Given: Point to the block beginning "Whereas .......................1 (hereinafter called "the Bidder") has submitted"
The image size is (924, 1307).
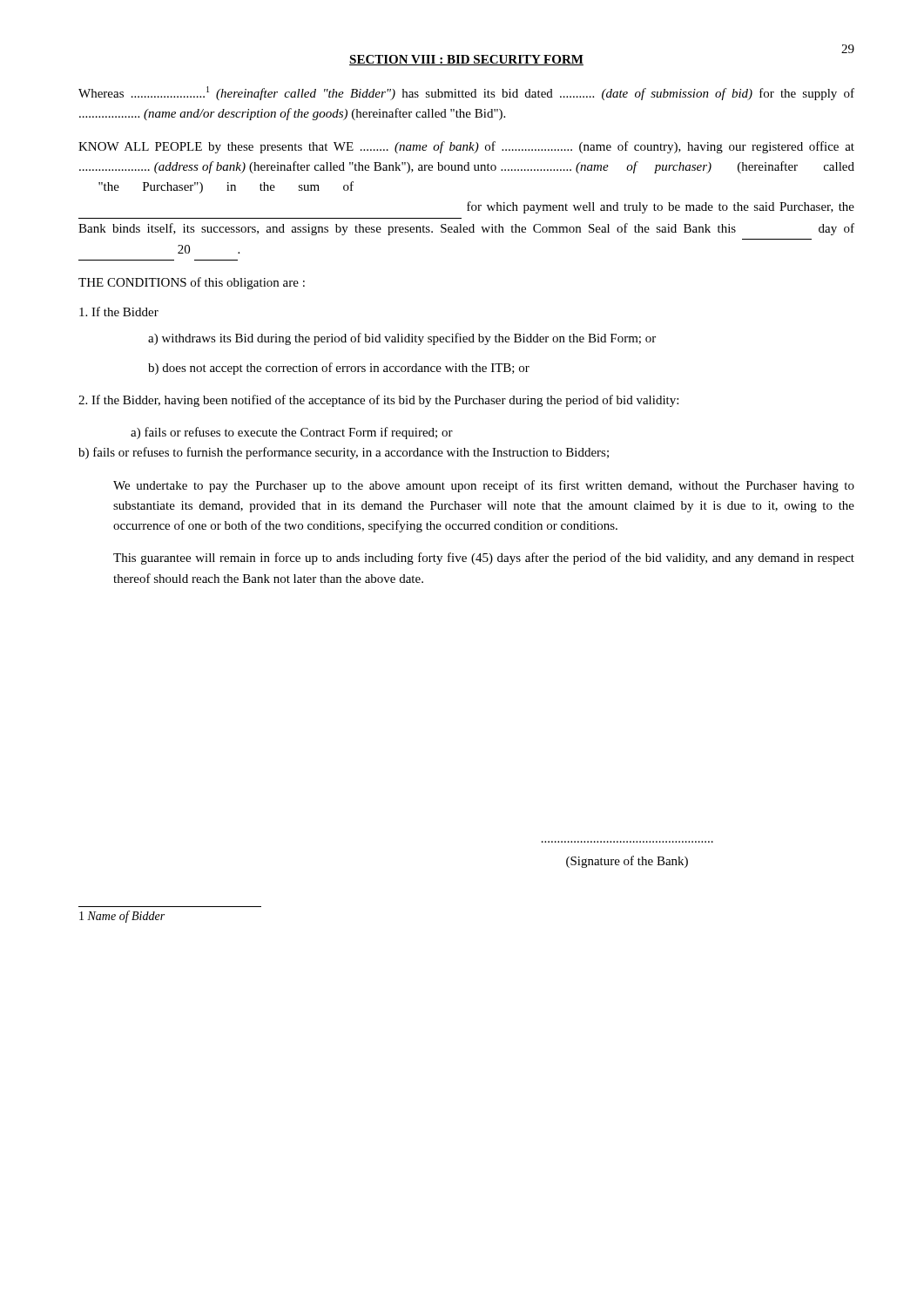Looking at the screenshot, I should tap(466, 103).
